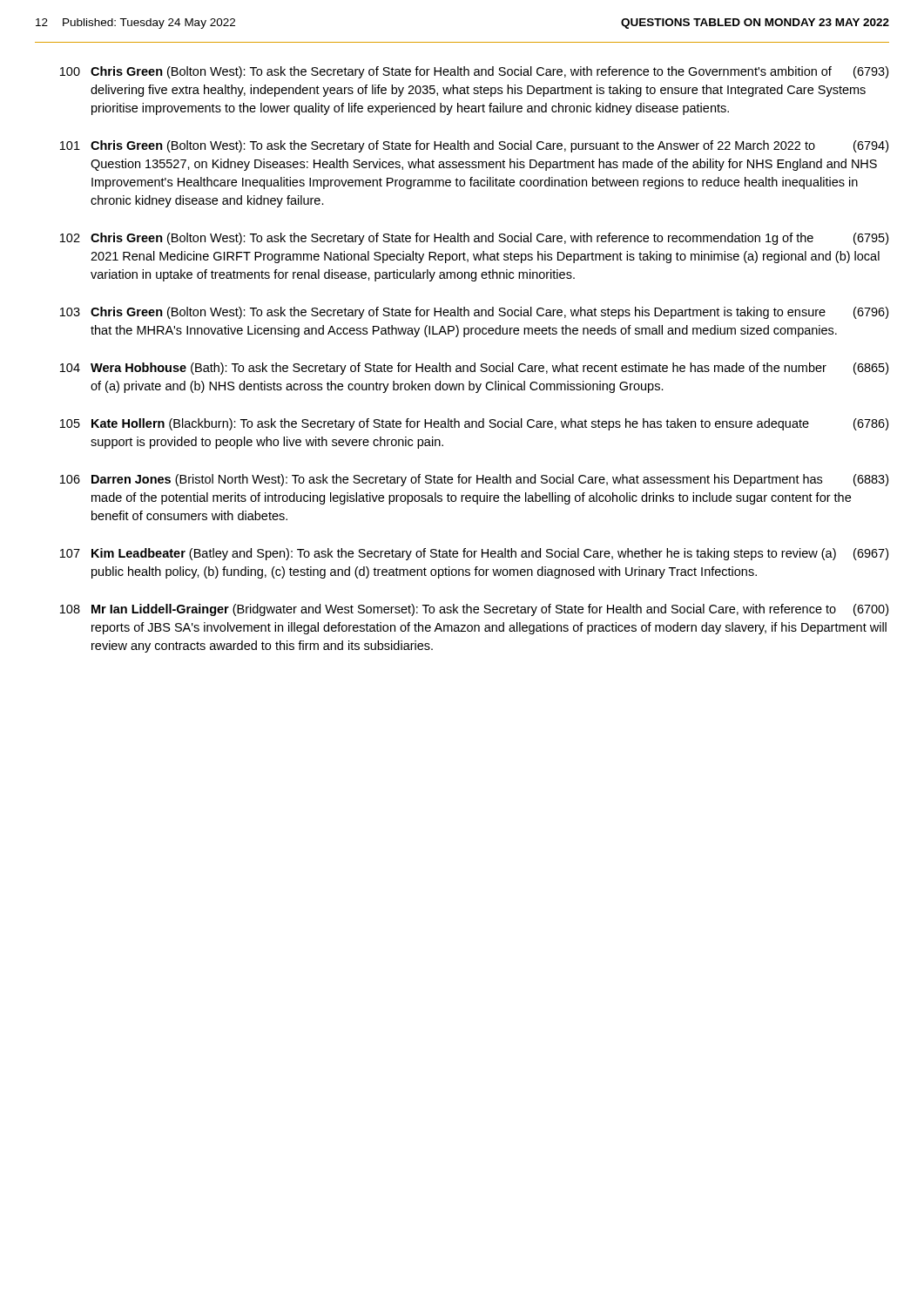Select the list item with the text "107 (6967) Kim Leadbeater (Batley and"
This screenshot has height=1307, width=924.
(462, 563)
